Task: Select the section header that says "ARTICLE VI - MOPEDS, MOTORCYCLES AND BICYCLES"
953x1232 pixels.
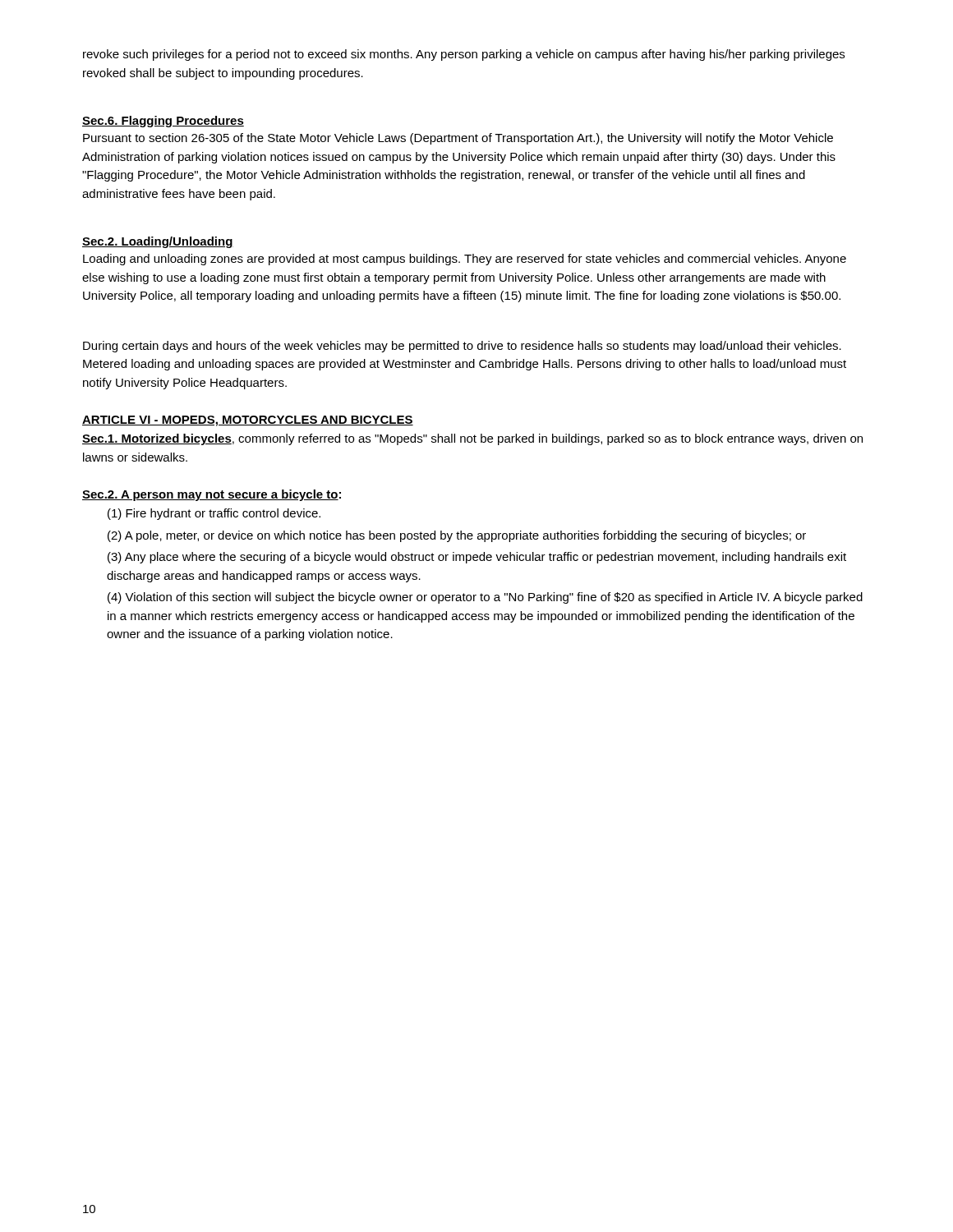Action: (x=247, y=419)
